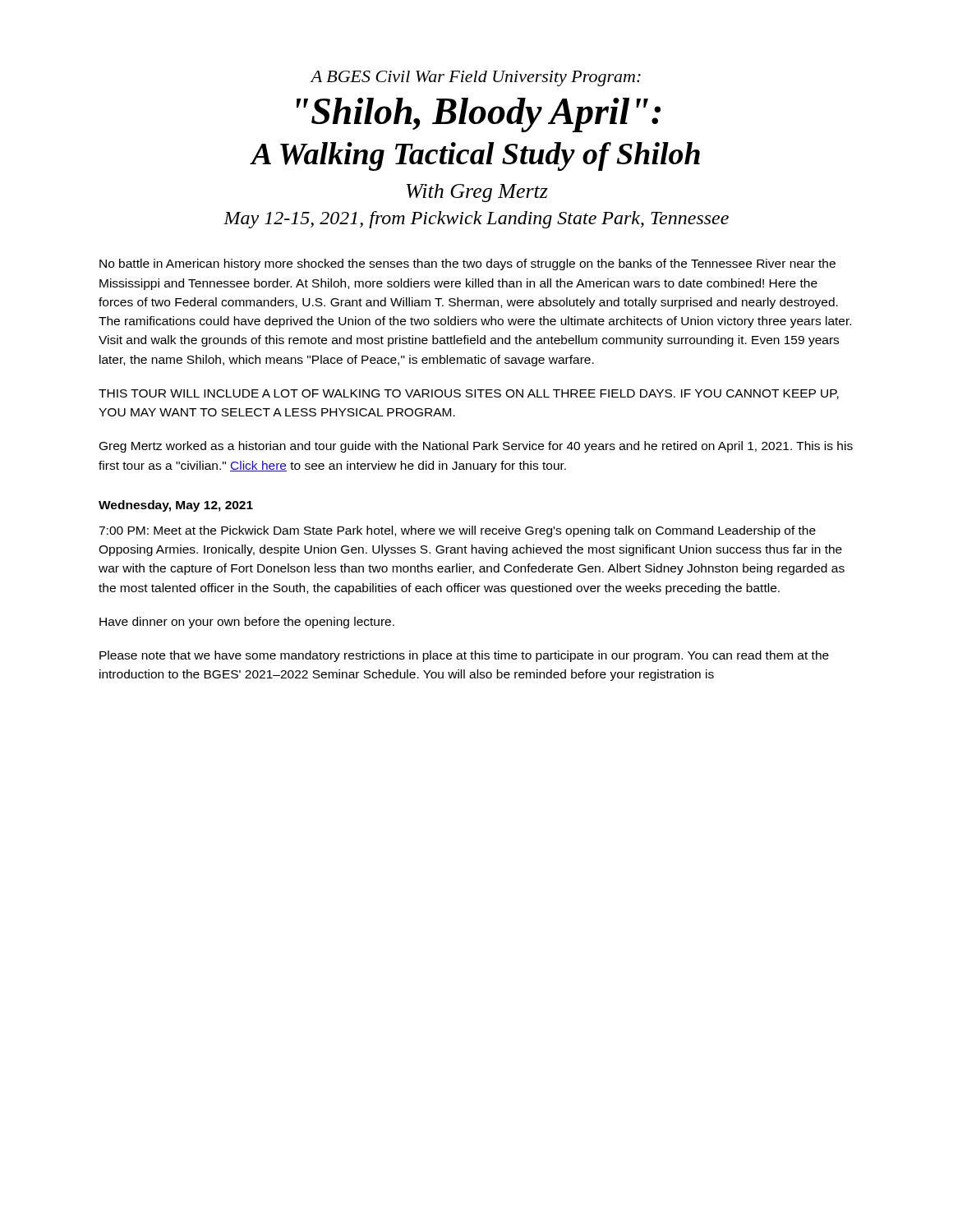
Task: Find the block on this page that starts "7:00 PM: Meet at the Pickwick Dam"
Action: tap(472, 559)
